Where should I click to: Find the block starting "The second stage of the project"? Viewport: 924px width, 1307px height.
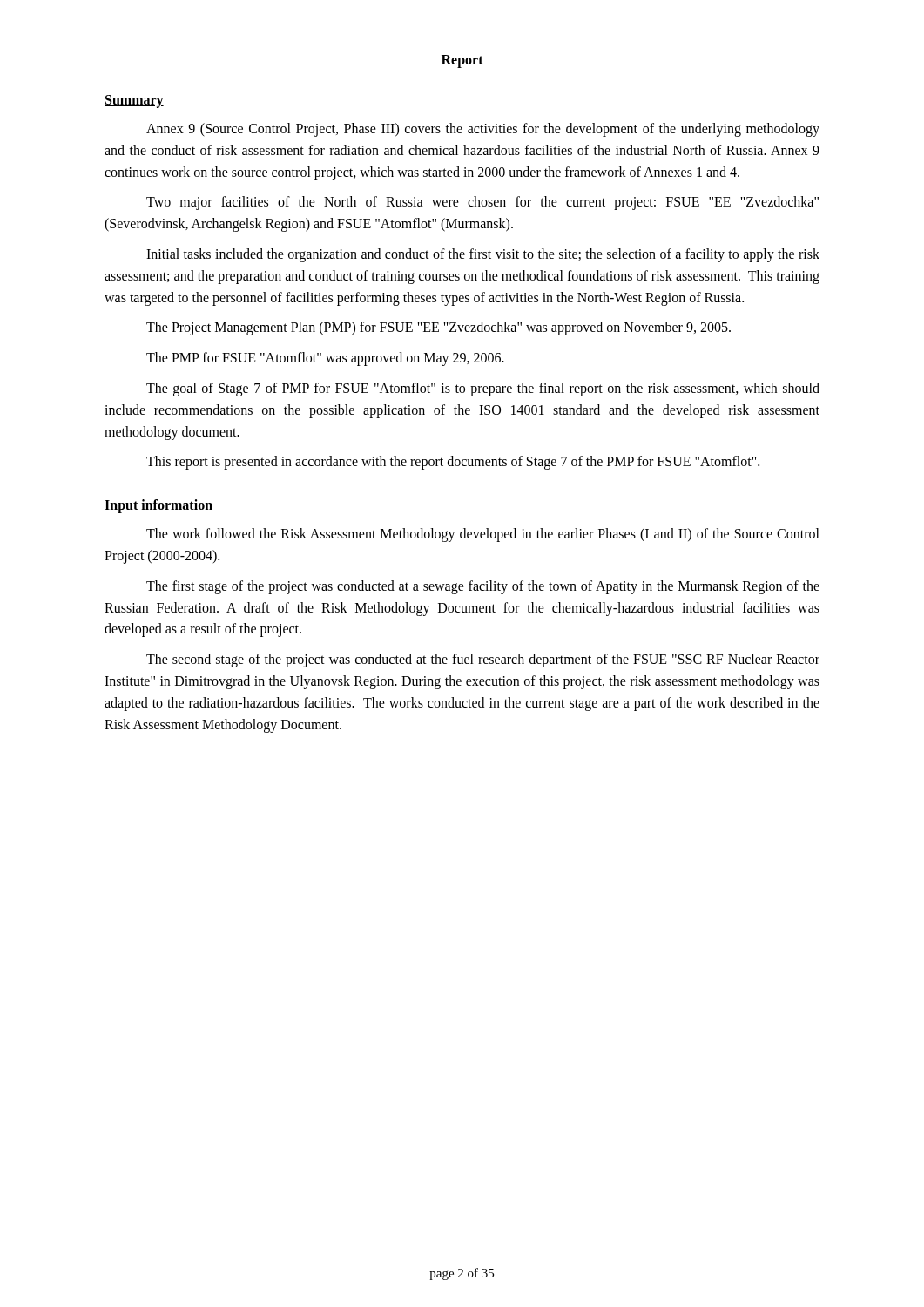462,692
